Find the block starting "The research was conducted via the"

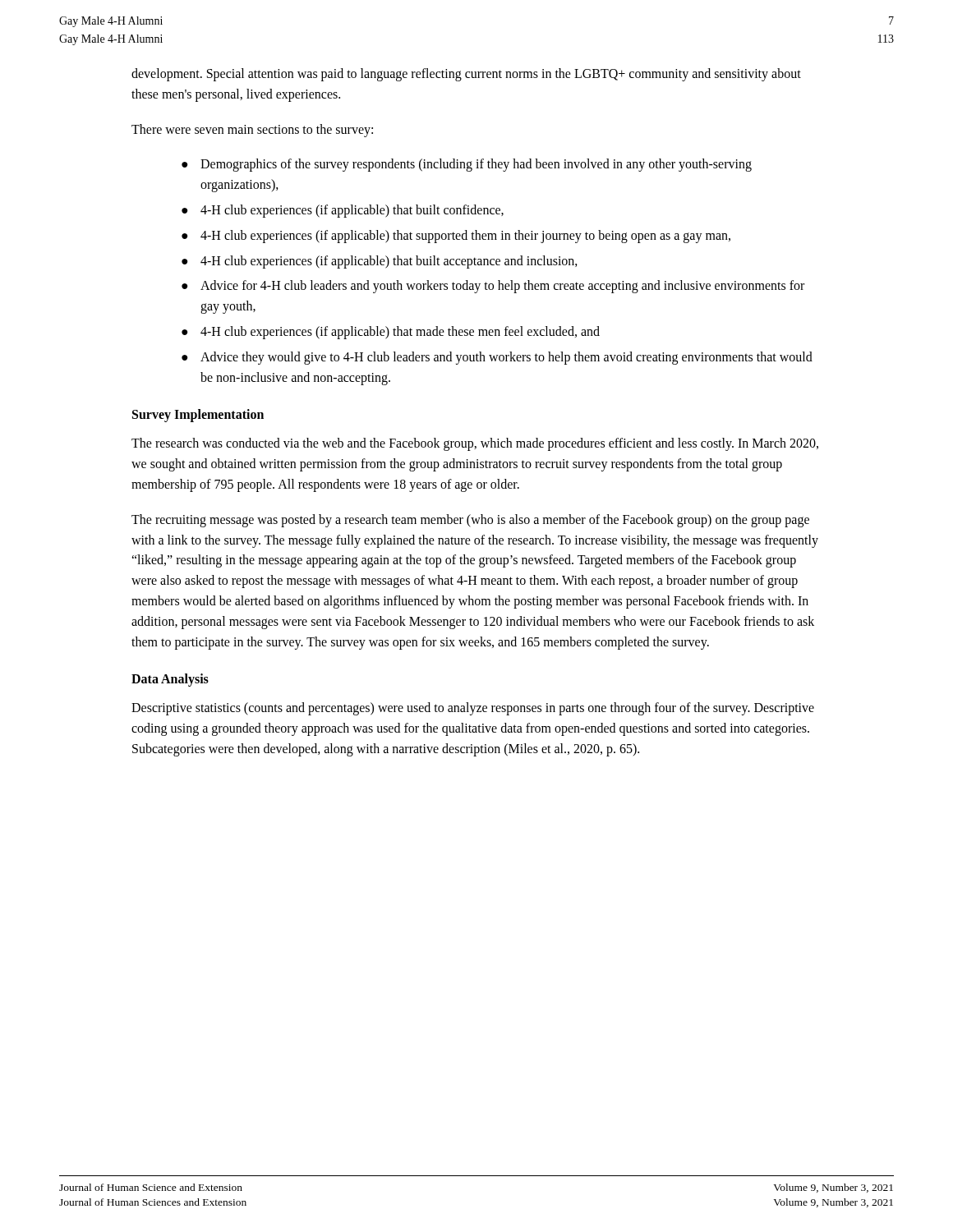click(x=475, y=464)
